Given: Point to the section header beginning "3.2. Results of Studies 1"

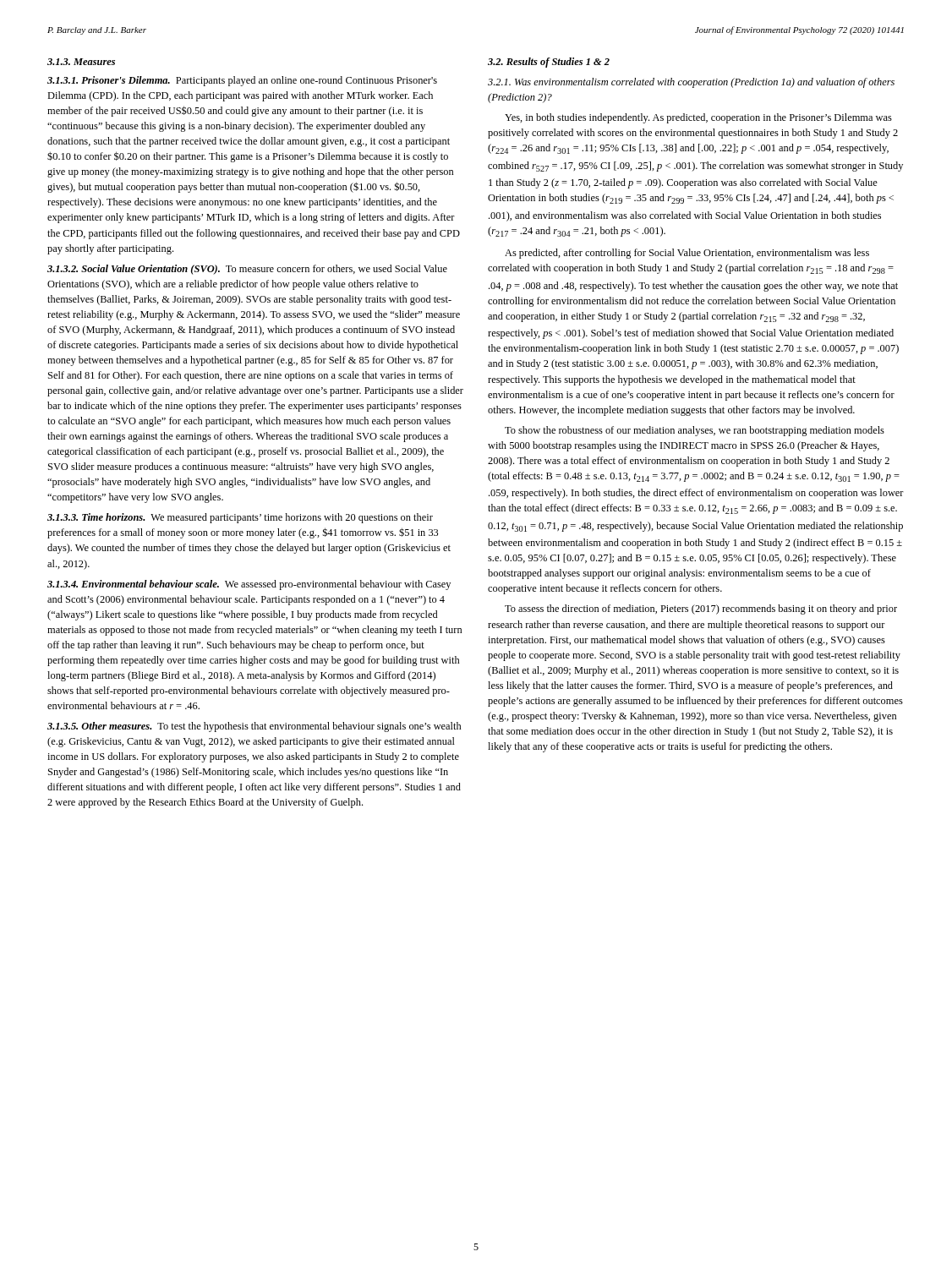Looking at the screenshot, I should (549, 62).
